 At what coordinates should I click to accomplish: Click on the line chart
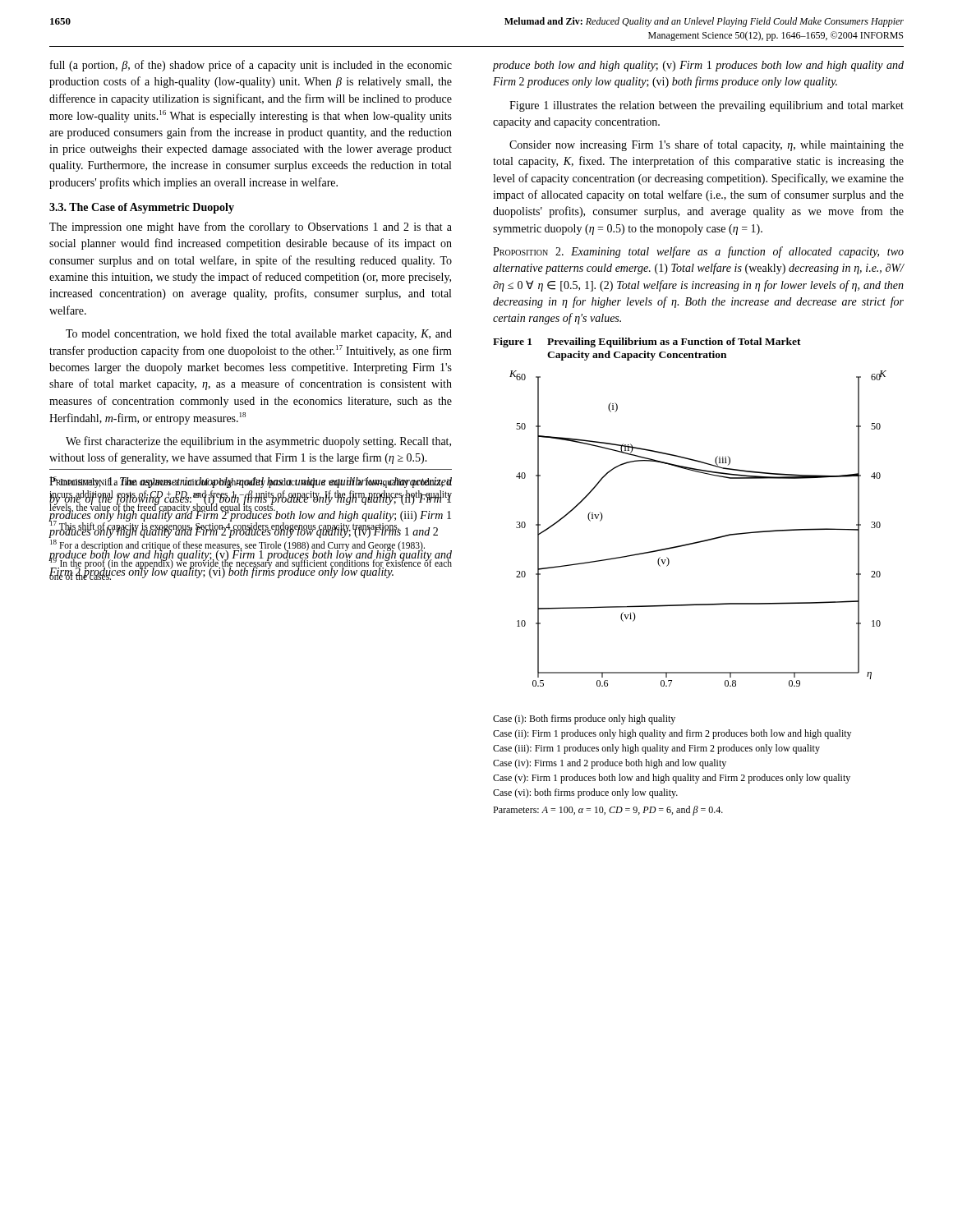click(x=698, y=538)
